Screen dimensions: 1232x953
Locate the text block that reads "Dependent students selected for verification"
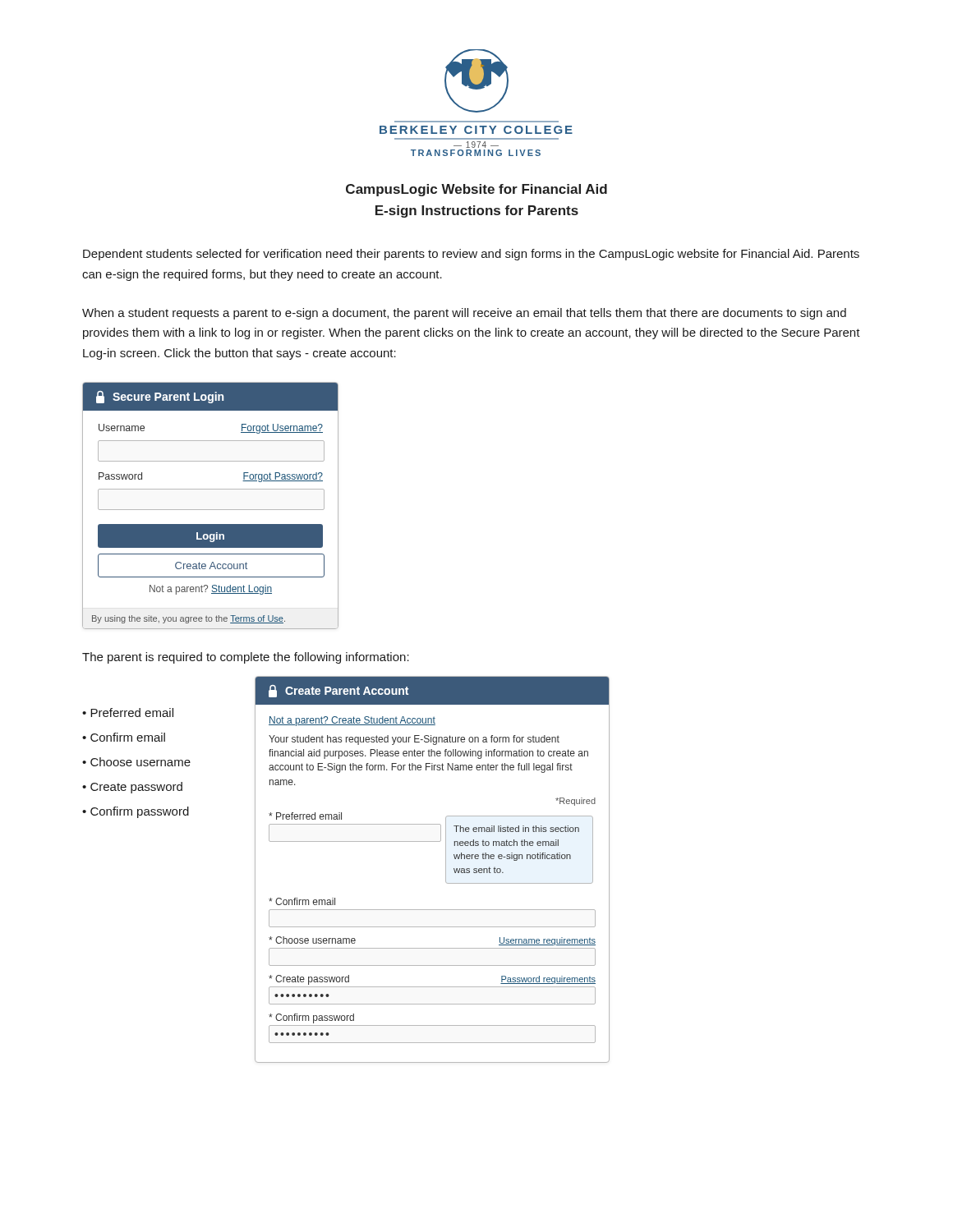coord(471,264)
